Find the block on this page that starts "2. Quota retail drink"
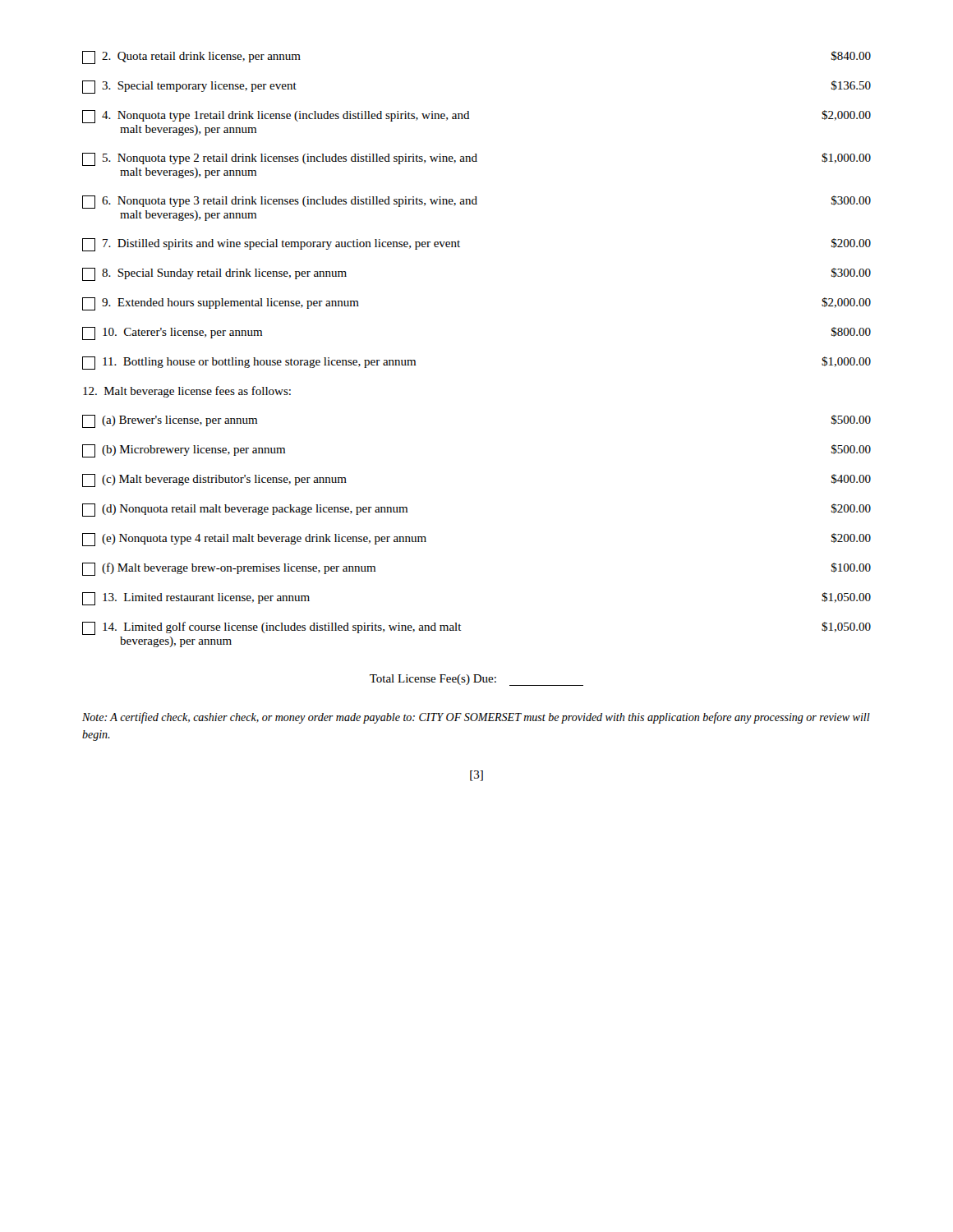 (186, 57)
